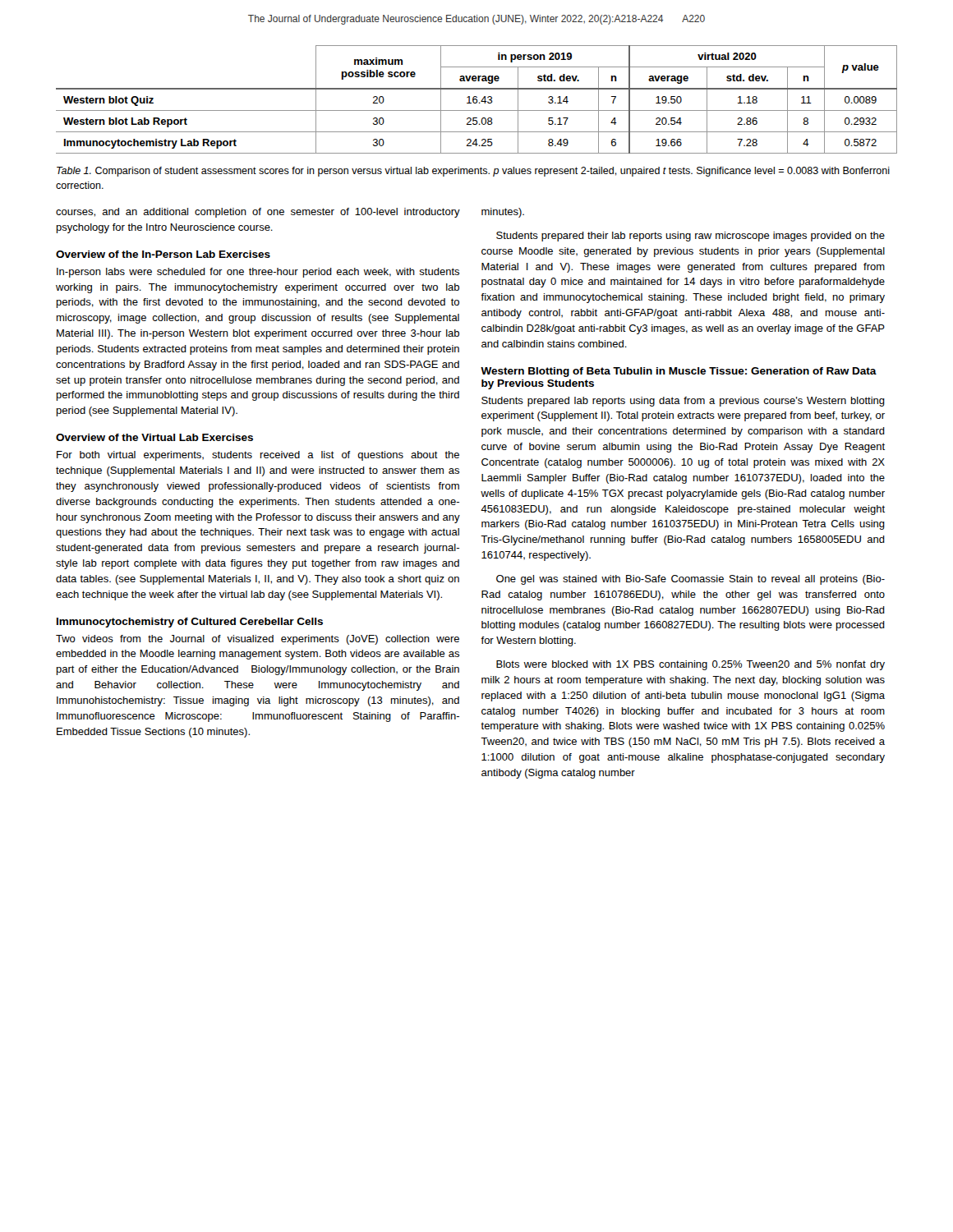Select the text block containing "Students prepared their lab"
The width and height of the screenshot is (953, 1232).
tap(683, 289)
